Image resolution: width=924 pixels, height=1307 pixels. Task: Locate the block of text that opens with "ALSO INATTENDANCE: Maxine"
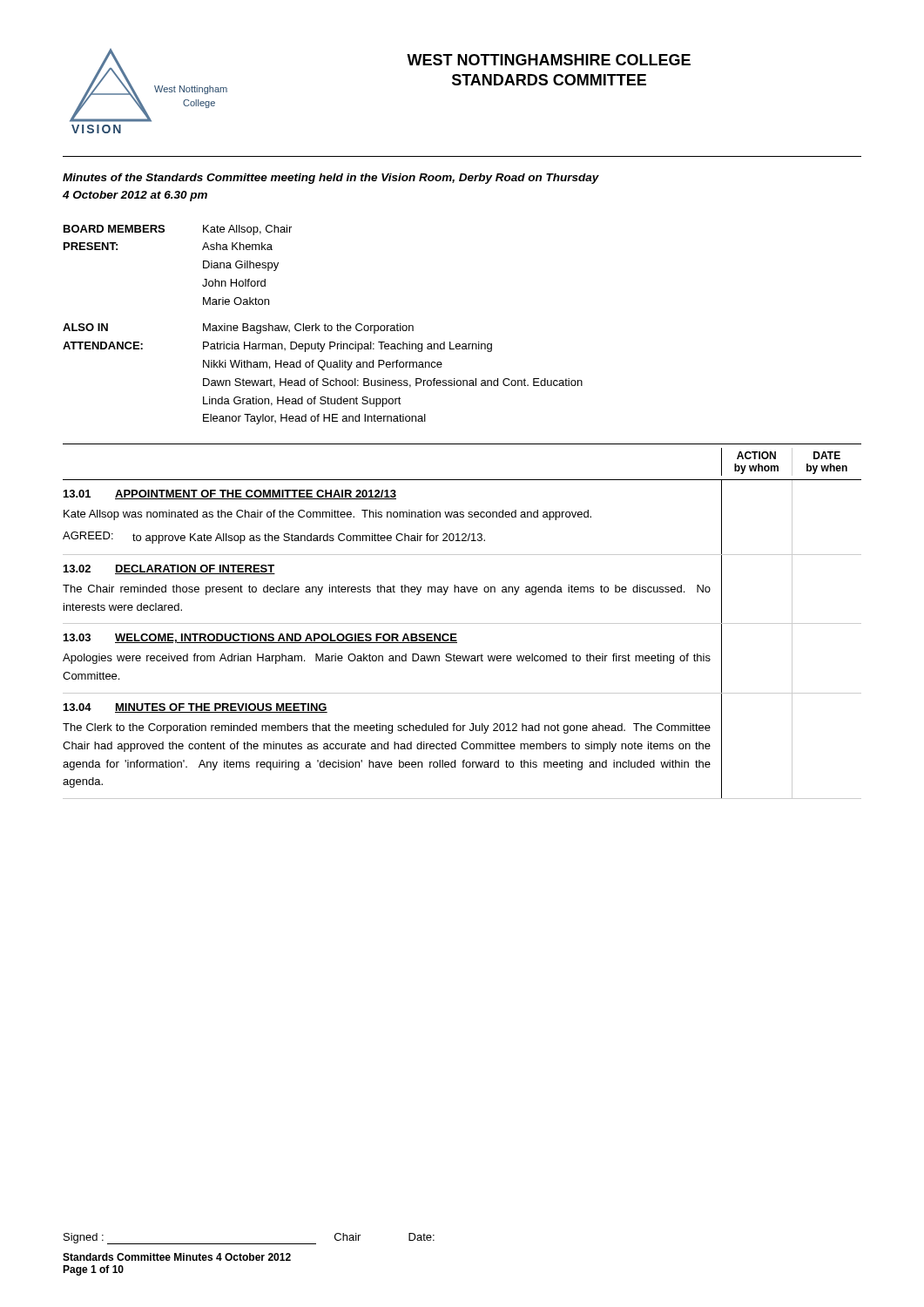pos(323,374)
